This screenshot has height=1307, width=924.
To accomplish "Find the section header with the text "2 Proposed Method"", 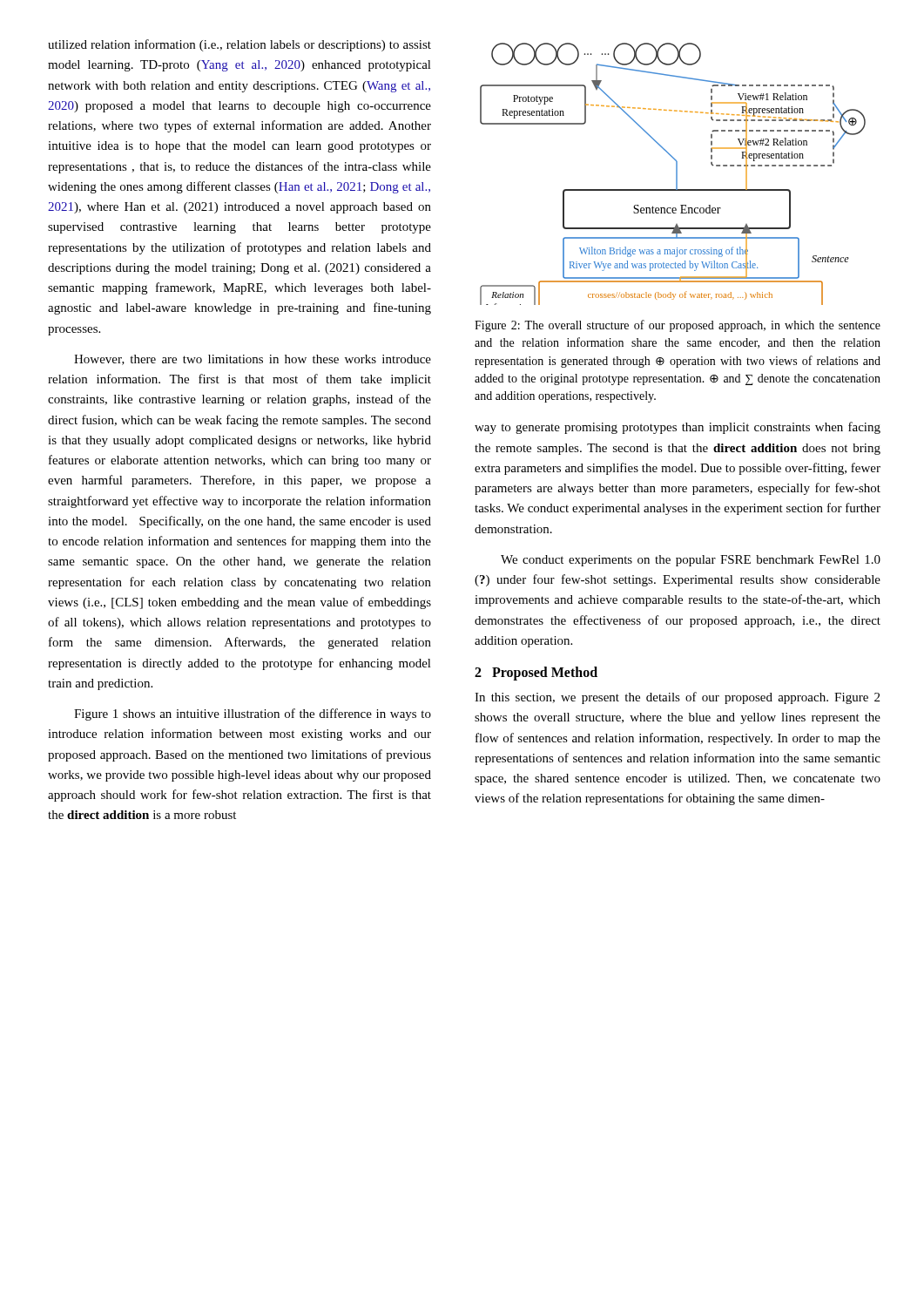I will pos(536,672).
